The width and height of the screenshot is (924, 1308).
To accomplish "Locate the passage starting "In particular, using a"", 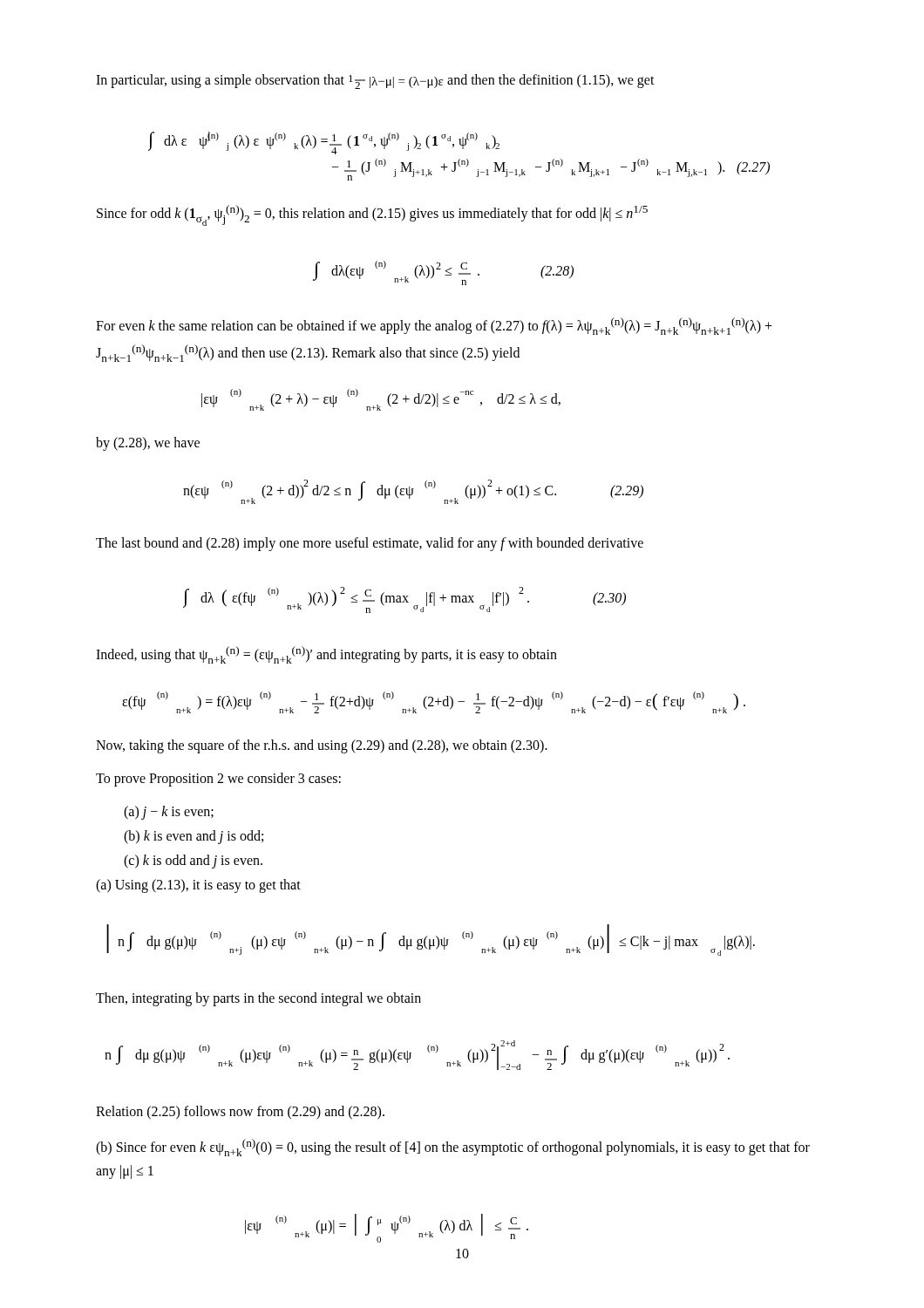I will coord(375,81).
